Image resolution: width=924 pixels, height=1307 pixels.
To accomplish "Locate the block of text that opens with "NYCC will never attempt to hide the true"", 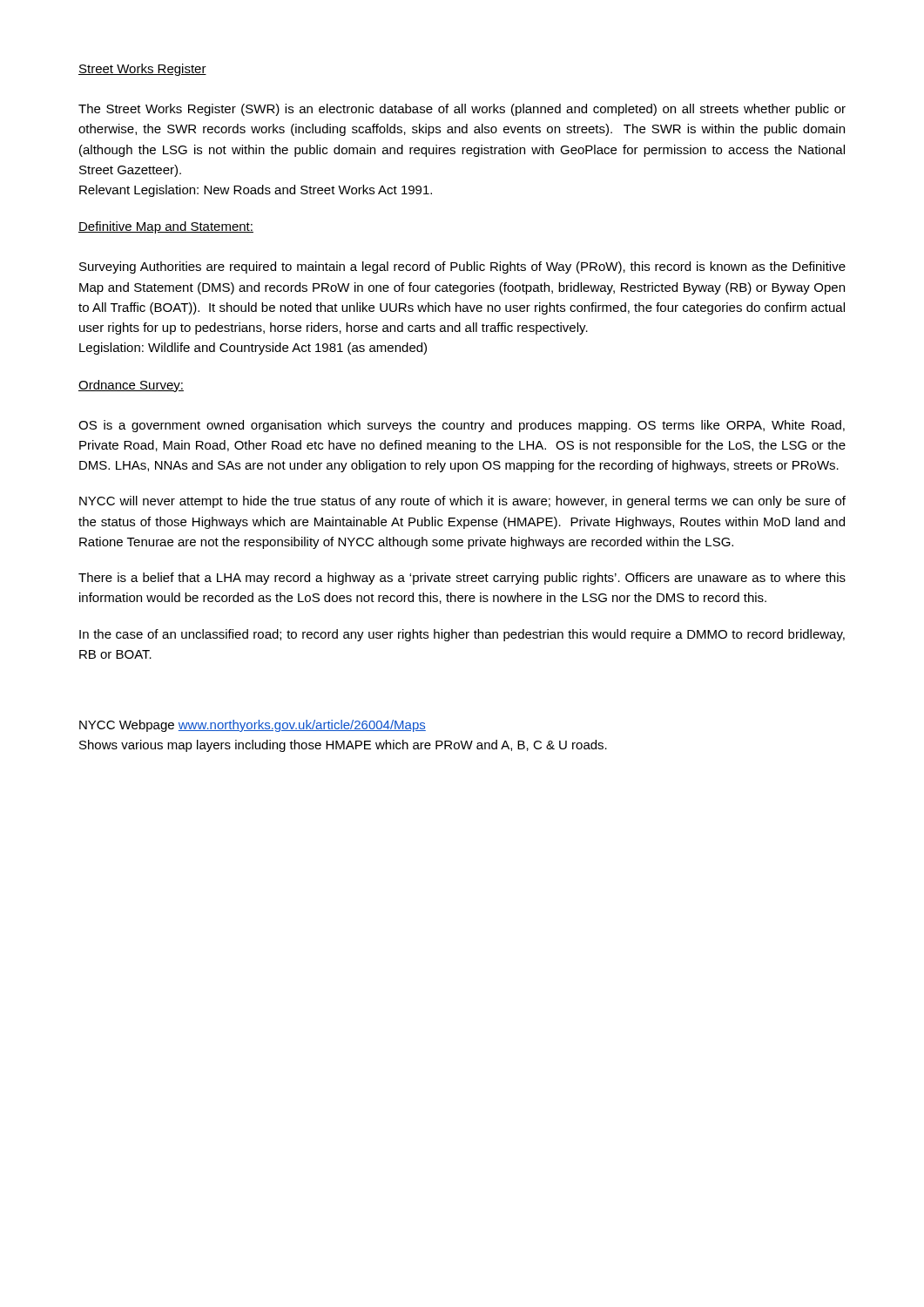I will 462,521.
